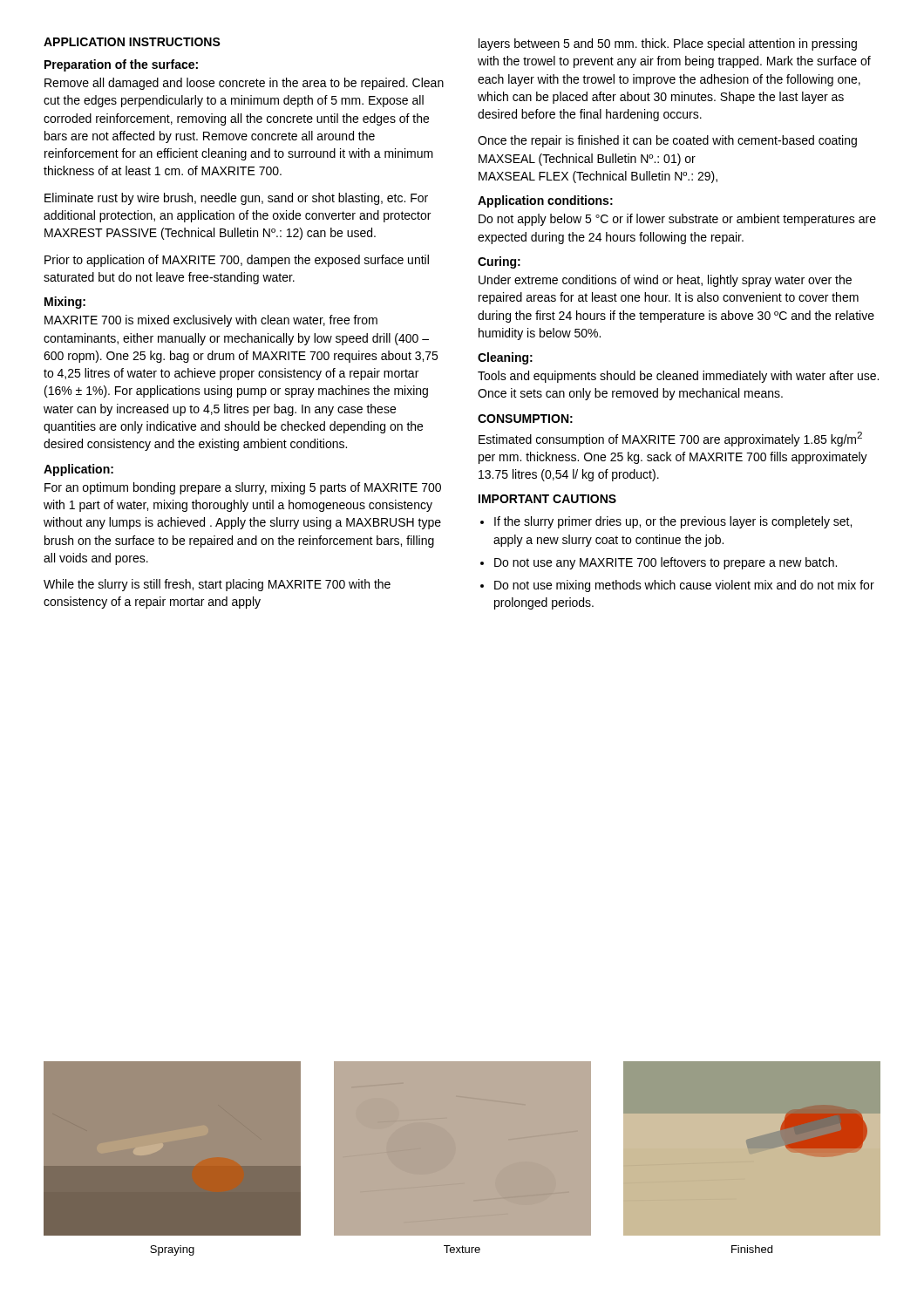Viewport: 924px width, 1308px height.
Task: Click the passage that begins "MAXRITE 700 is mixed exclusively"
Action: (245, 382)
